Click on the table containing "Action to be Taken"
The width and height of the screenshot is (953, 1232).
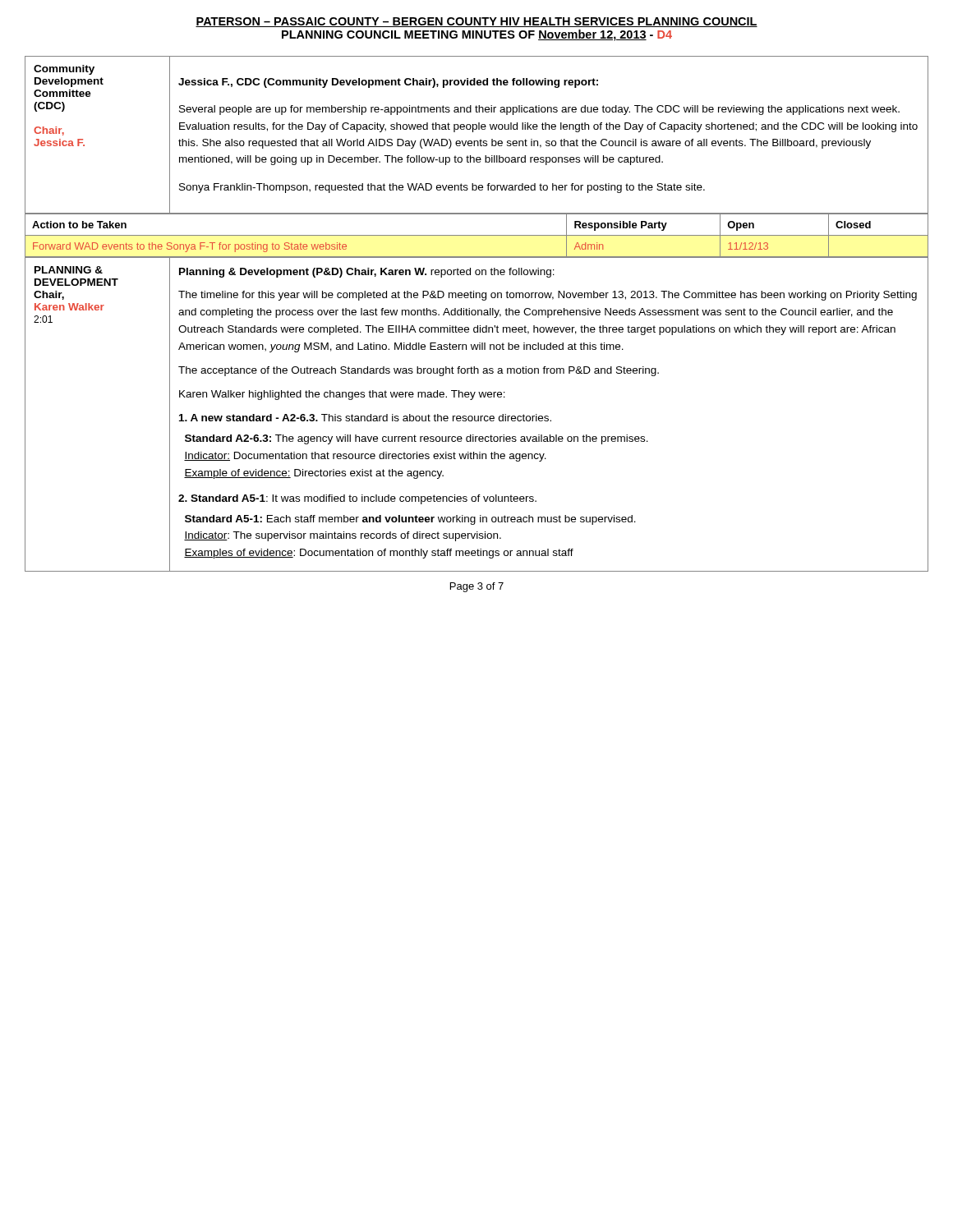coord(476,235)
